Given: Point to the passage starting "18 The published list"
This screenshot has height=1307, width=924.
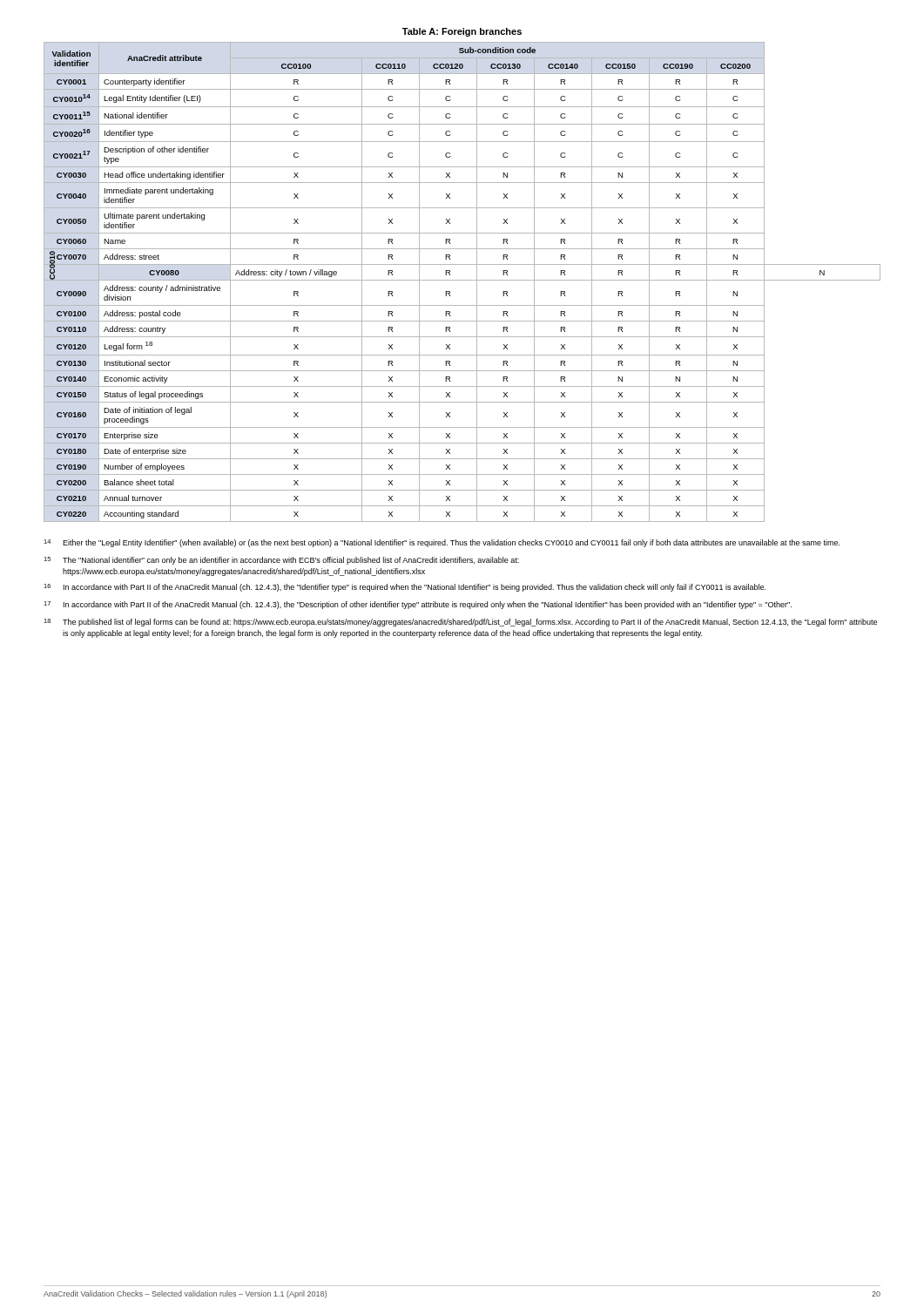Looking at the screenshot, I should [462, 628].
